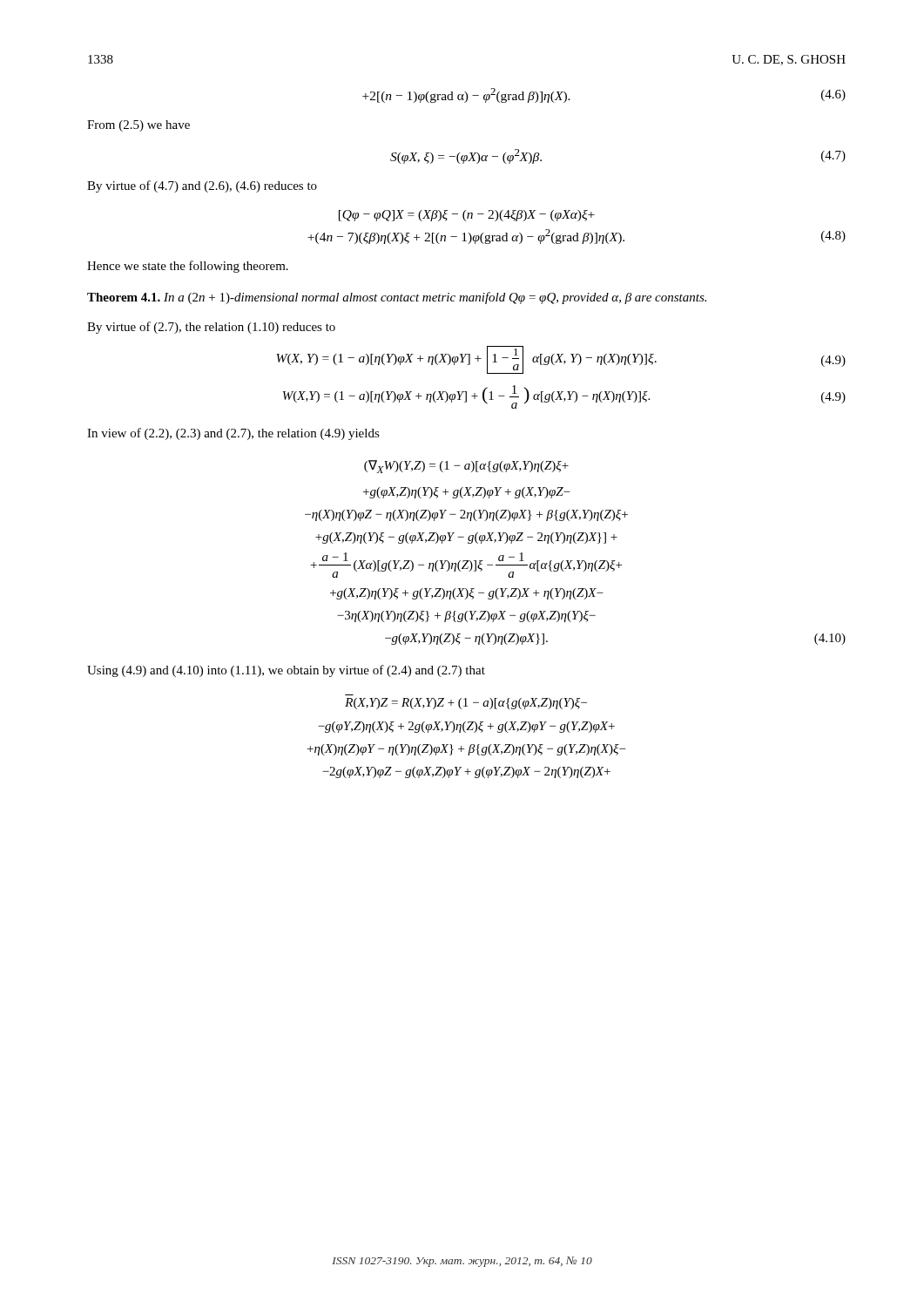Select the text block starting "S(φX, ξ) ="
Image resolution: width=924 pixels, height=1307 pixels.
472,156
